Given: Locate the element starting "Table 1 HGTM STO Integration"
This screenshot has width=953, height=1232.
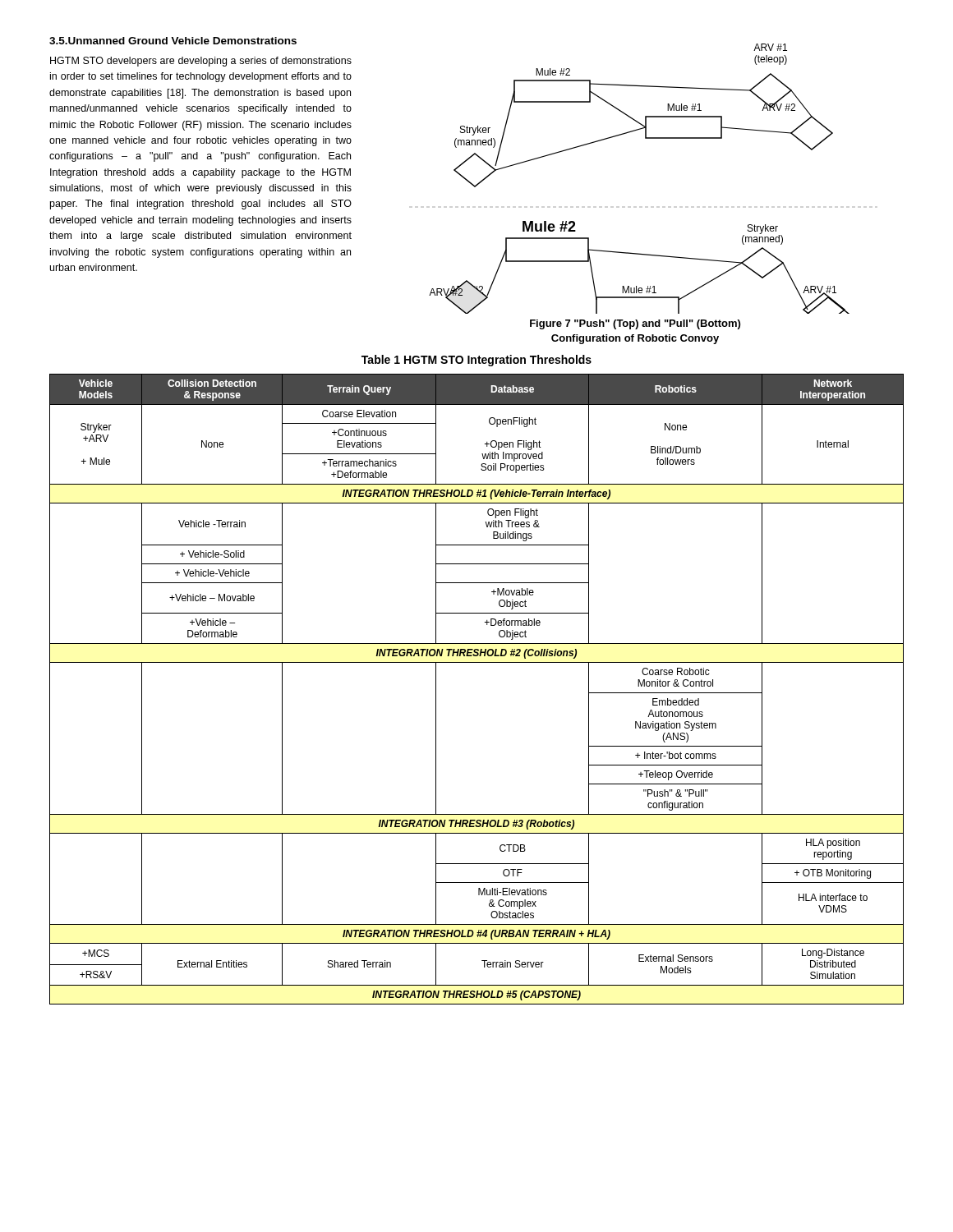Looking at the screenshot, I should (x=476, y=360).
